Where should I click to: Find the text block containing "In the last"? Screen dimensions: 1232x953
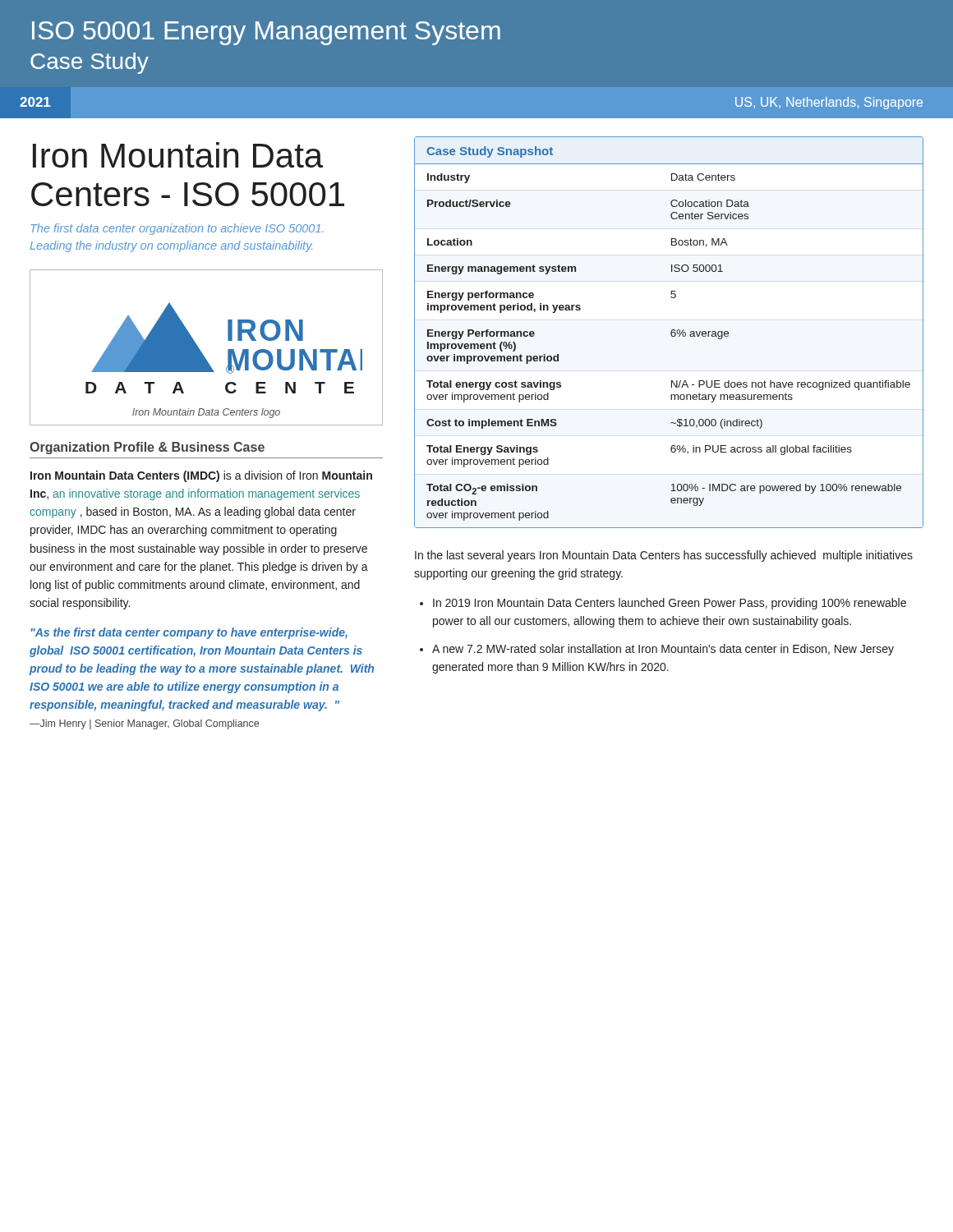663,564
